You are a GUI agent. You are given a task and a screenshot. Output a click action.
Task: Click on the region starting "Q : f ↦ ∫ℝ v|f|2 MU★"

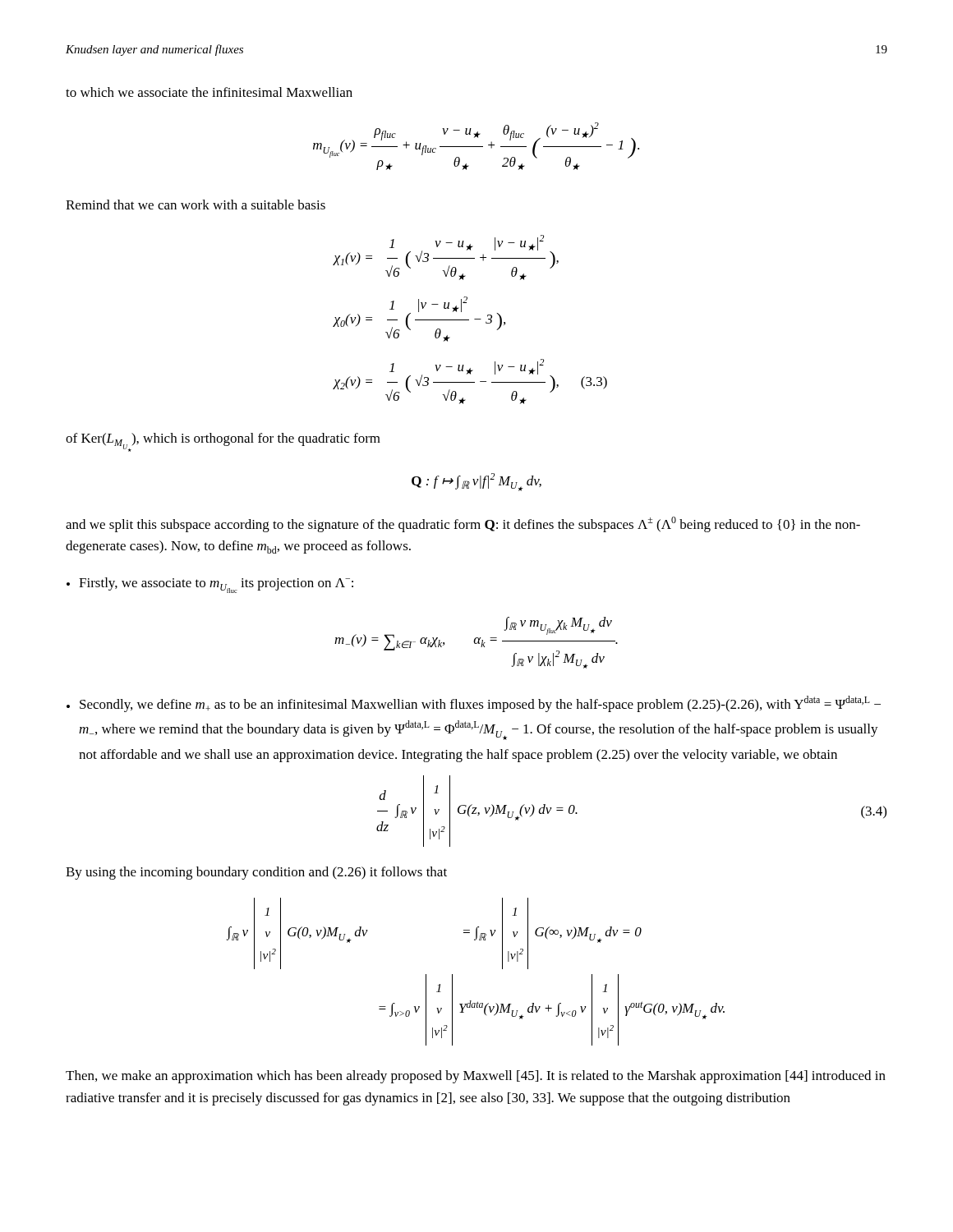click(476, 482)
